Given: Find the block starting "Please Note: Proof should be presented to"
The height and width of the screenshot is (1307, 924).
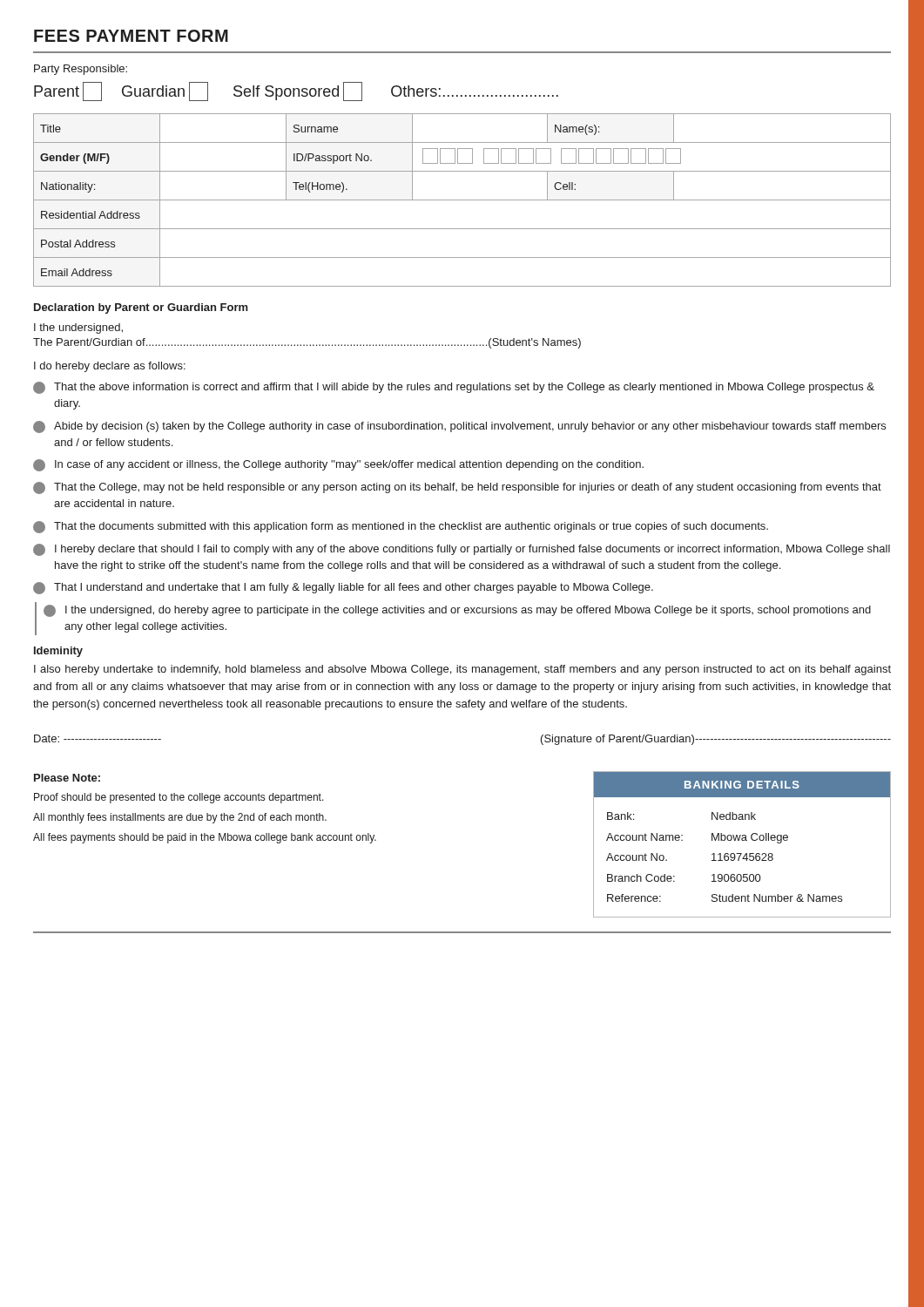Looking at the screenshot, I should (x=300, y=809).
